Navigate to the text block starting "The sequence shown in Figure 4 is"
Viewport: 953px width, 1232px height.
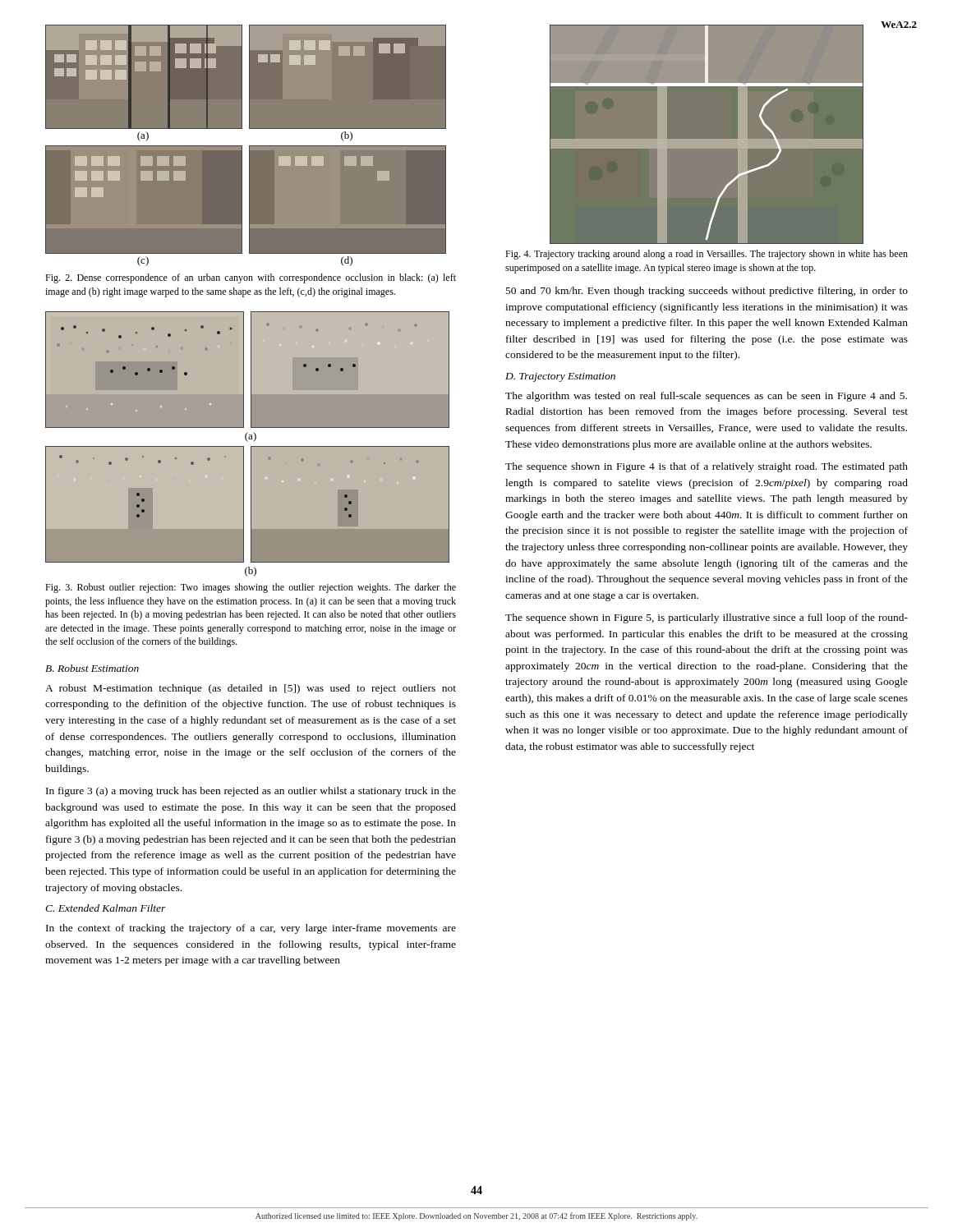click(x=707, y=531)
